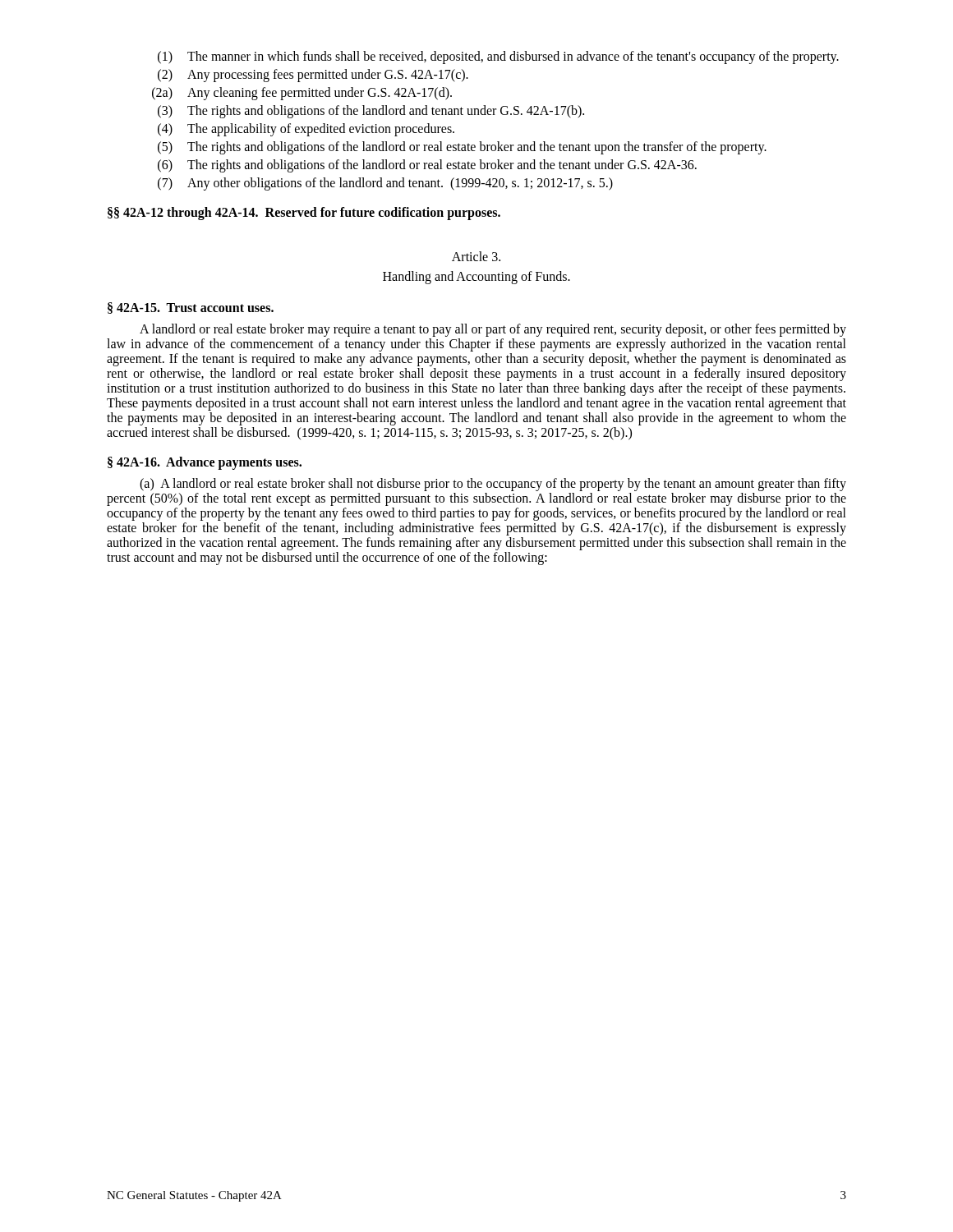Locate the section header that opens with "§ 42A-16. Advance payments"
The height and width of the screenshot is (1232, 953).
205,462
